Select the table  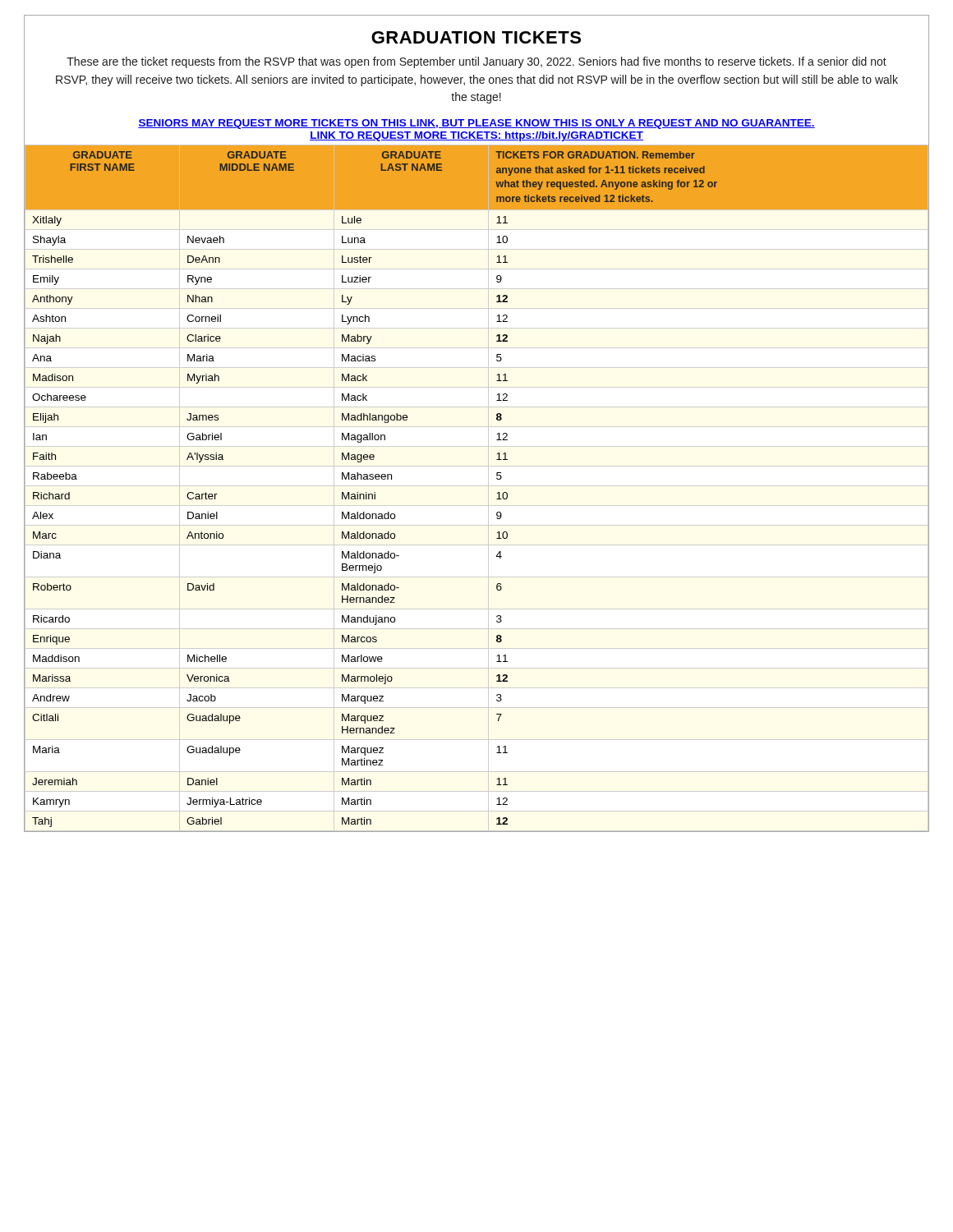coord(476,488)
